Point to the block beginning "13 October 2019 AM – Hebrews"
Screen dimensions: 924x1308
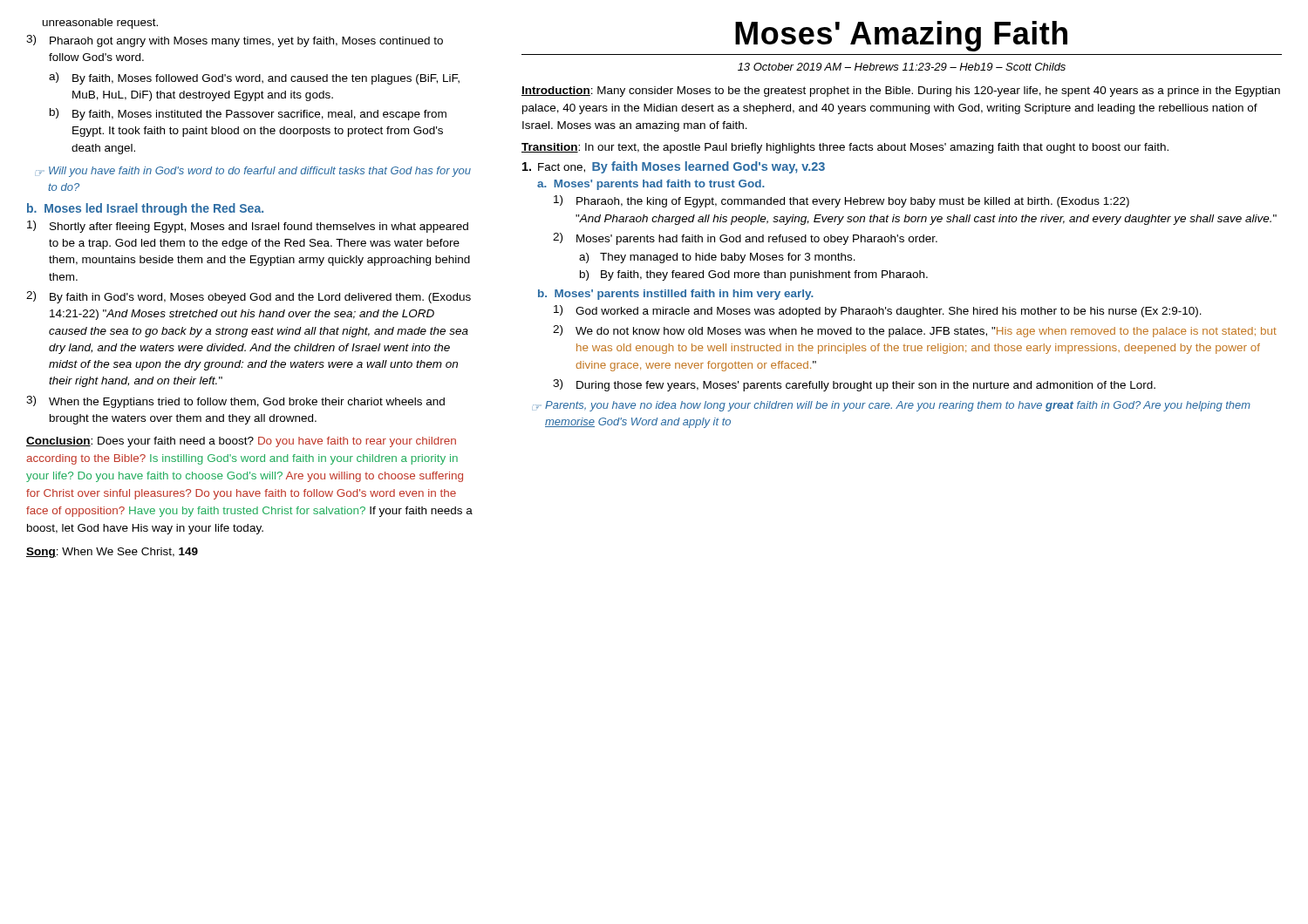[x=902, y=67]
